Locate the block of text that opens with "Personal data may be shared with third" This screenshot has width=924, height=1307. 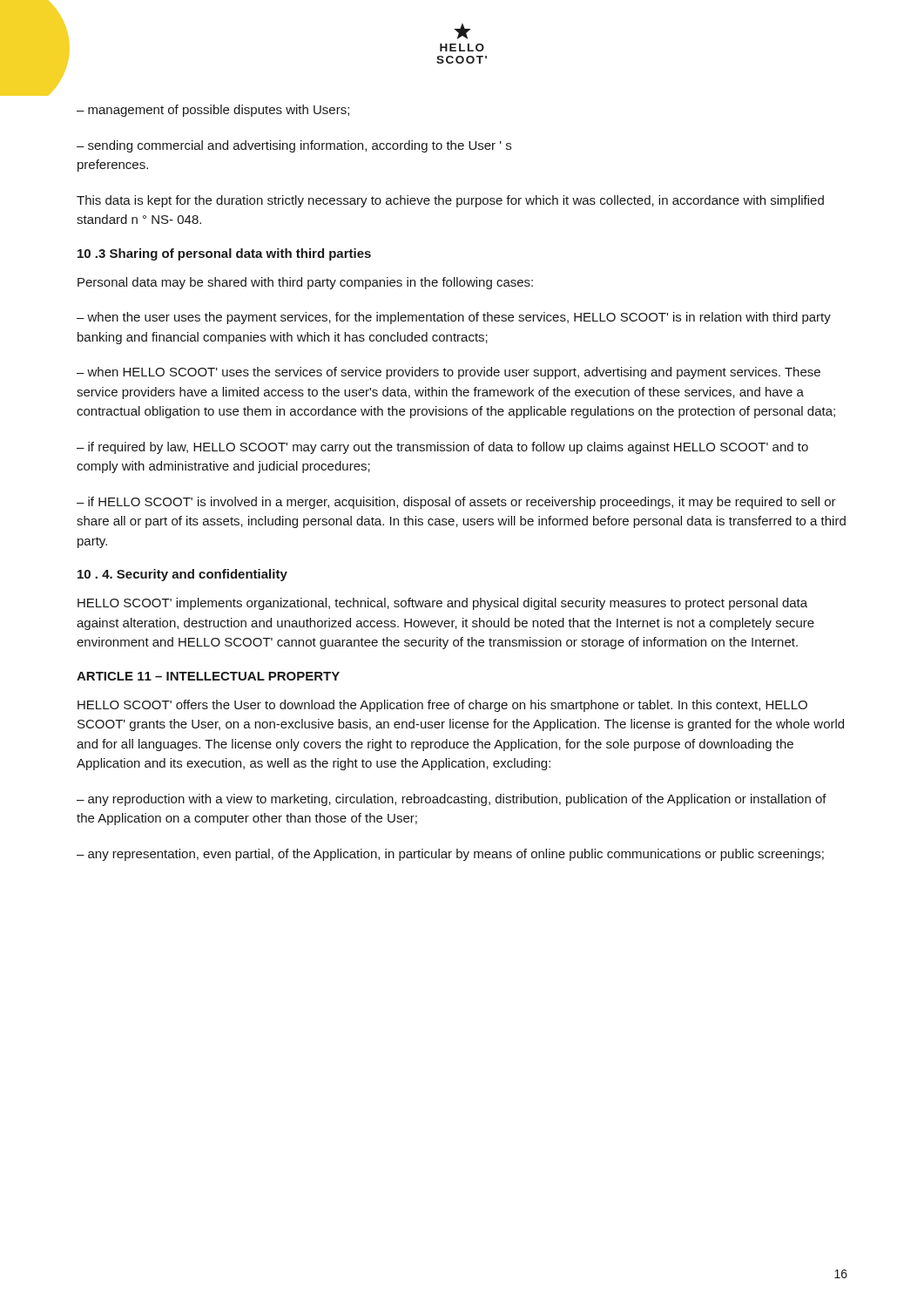click(x=305, y=281)
